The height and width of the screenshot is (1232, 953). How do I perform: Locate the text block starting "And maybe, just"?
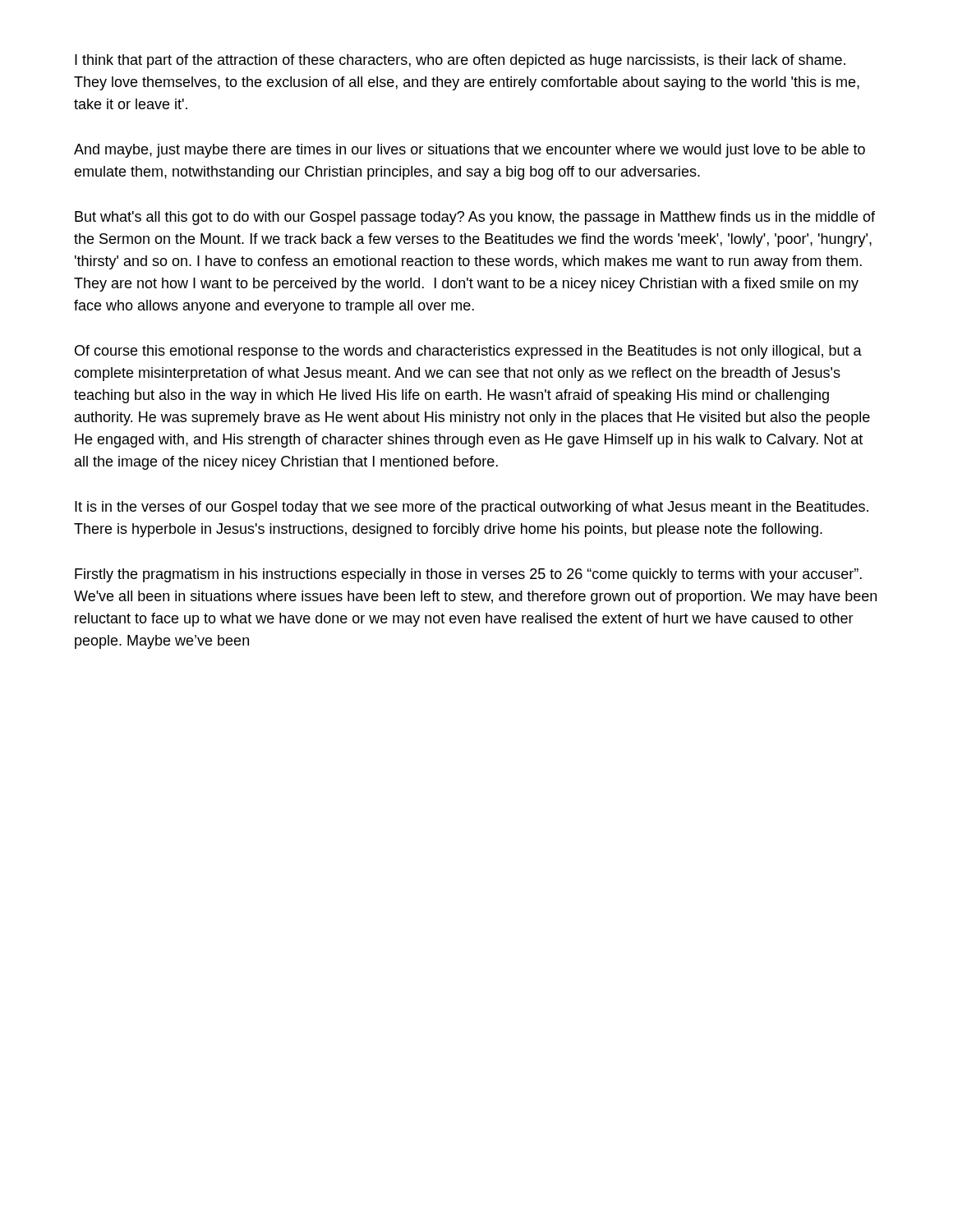click(470, 161)
